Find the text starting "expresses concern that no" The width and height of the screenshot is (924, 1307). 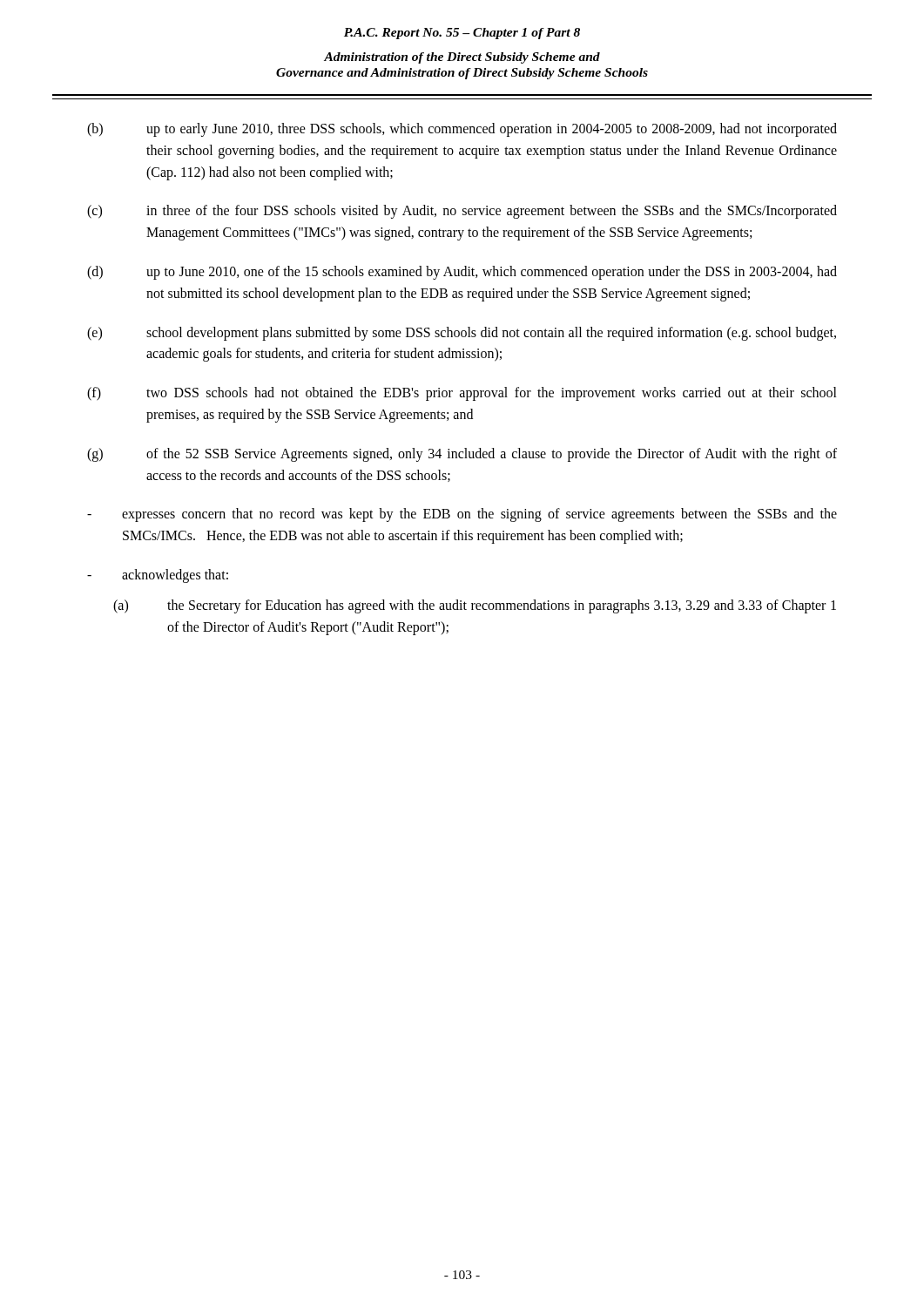[462, 526]
